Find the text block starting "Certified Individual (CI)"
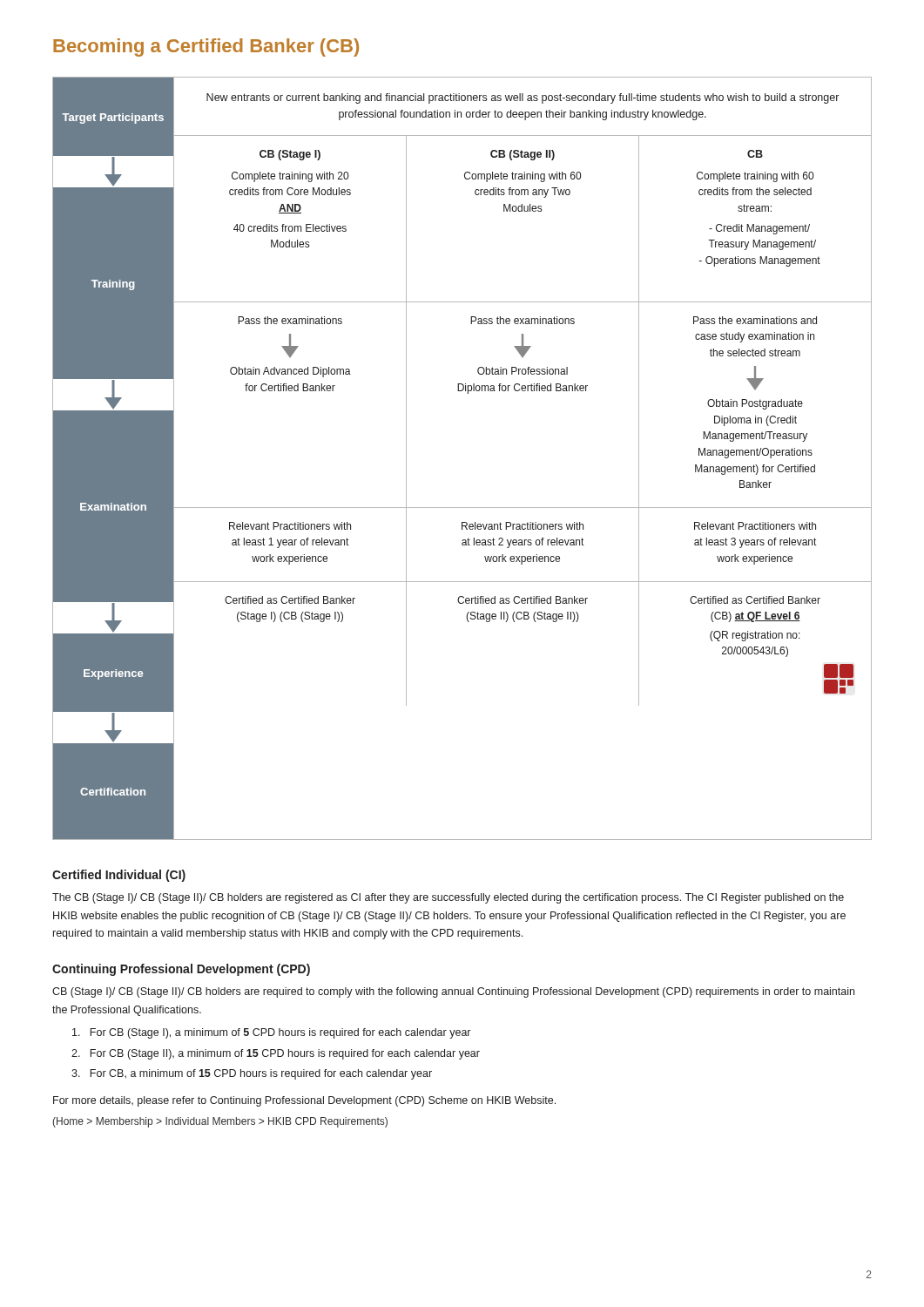This screenshot has width=924, height=1307. (119, 875)
